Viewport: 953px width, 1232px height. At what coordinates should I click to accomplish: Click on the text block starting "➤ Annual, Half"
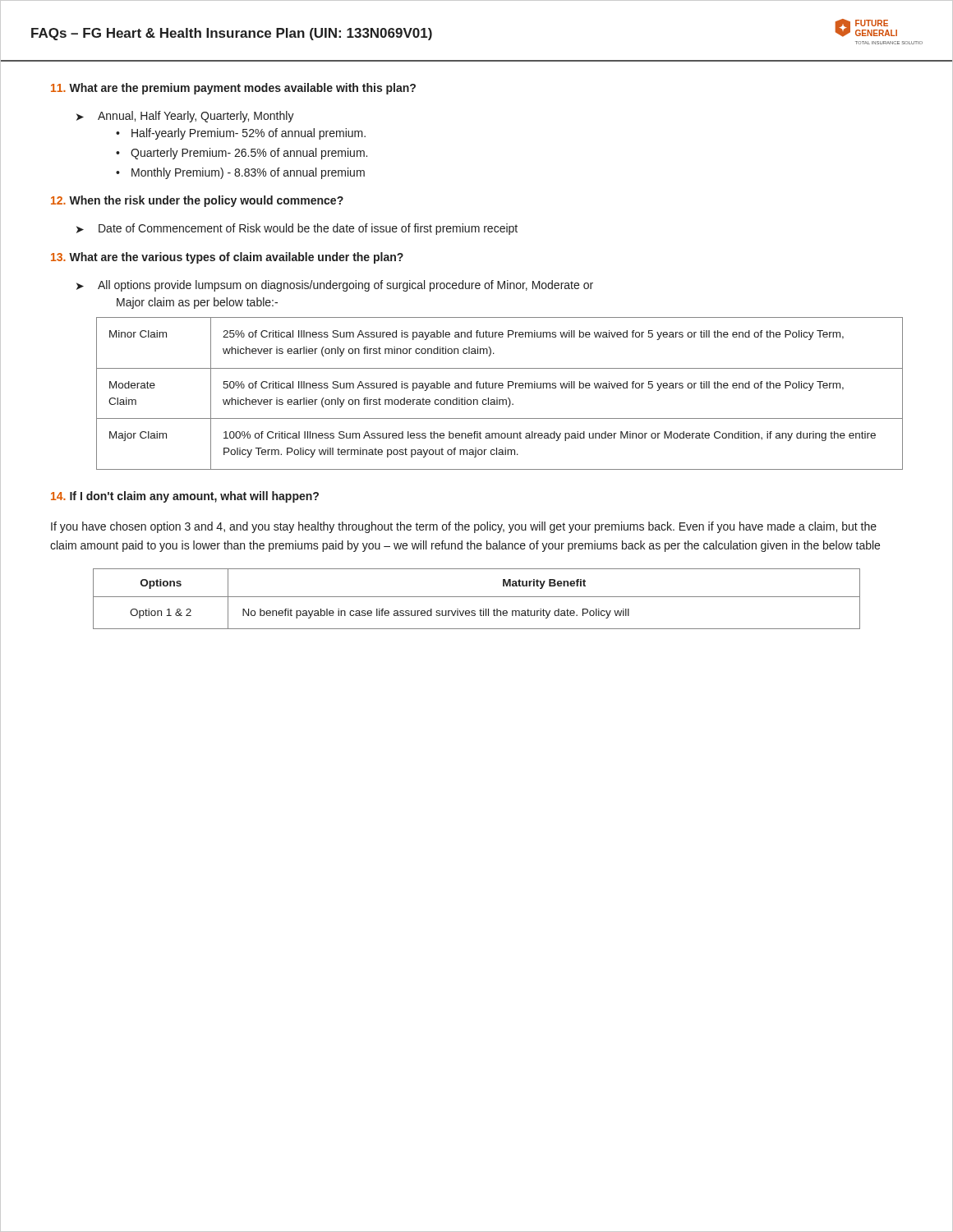pyautogui.click(x=184, y=116)
